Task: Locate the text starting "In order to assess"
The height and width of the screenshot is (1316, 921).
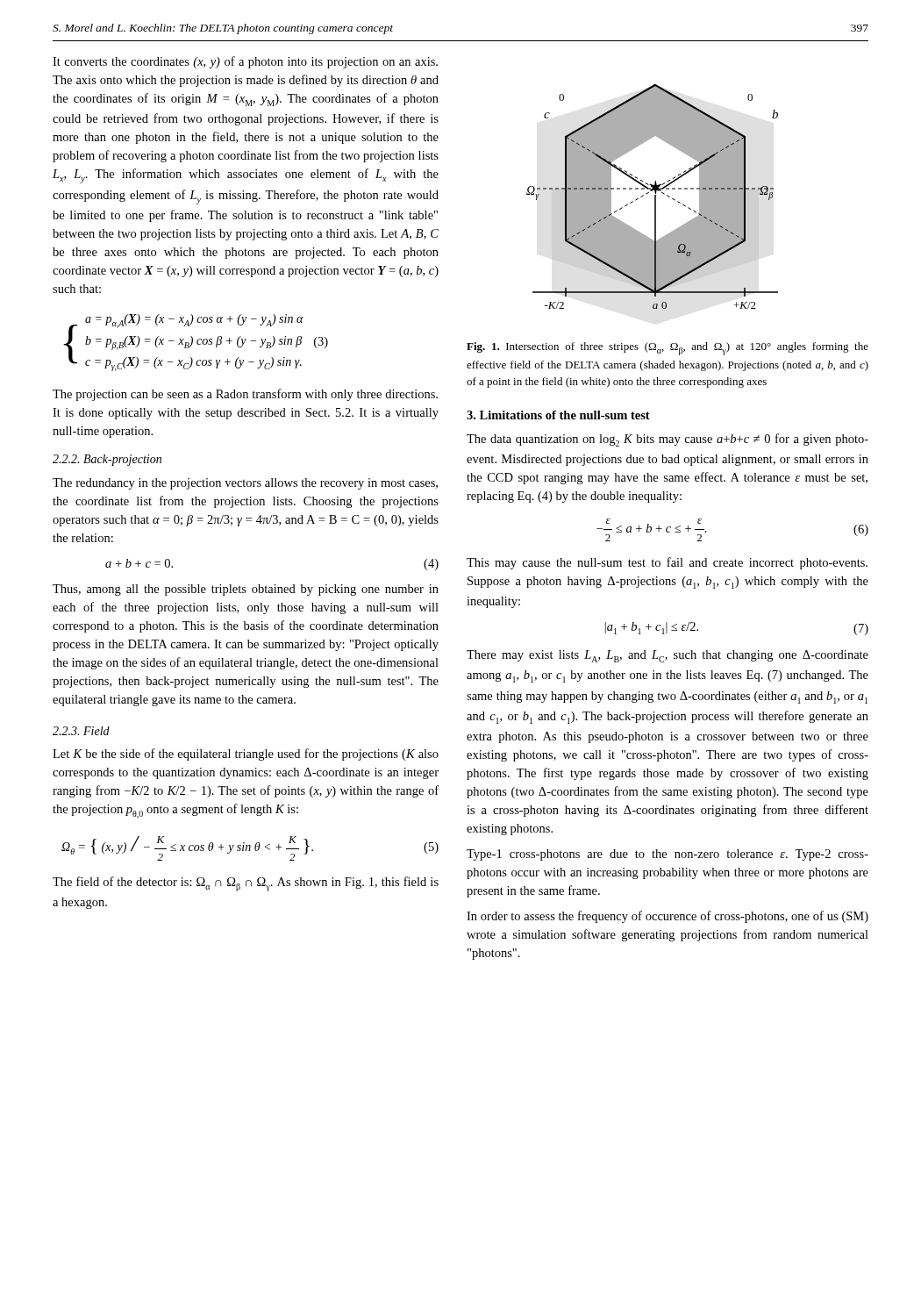Action: (x=668, y=935)
